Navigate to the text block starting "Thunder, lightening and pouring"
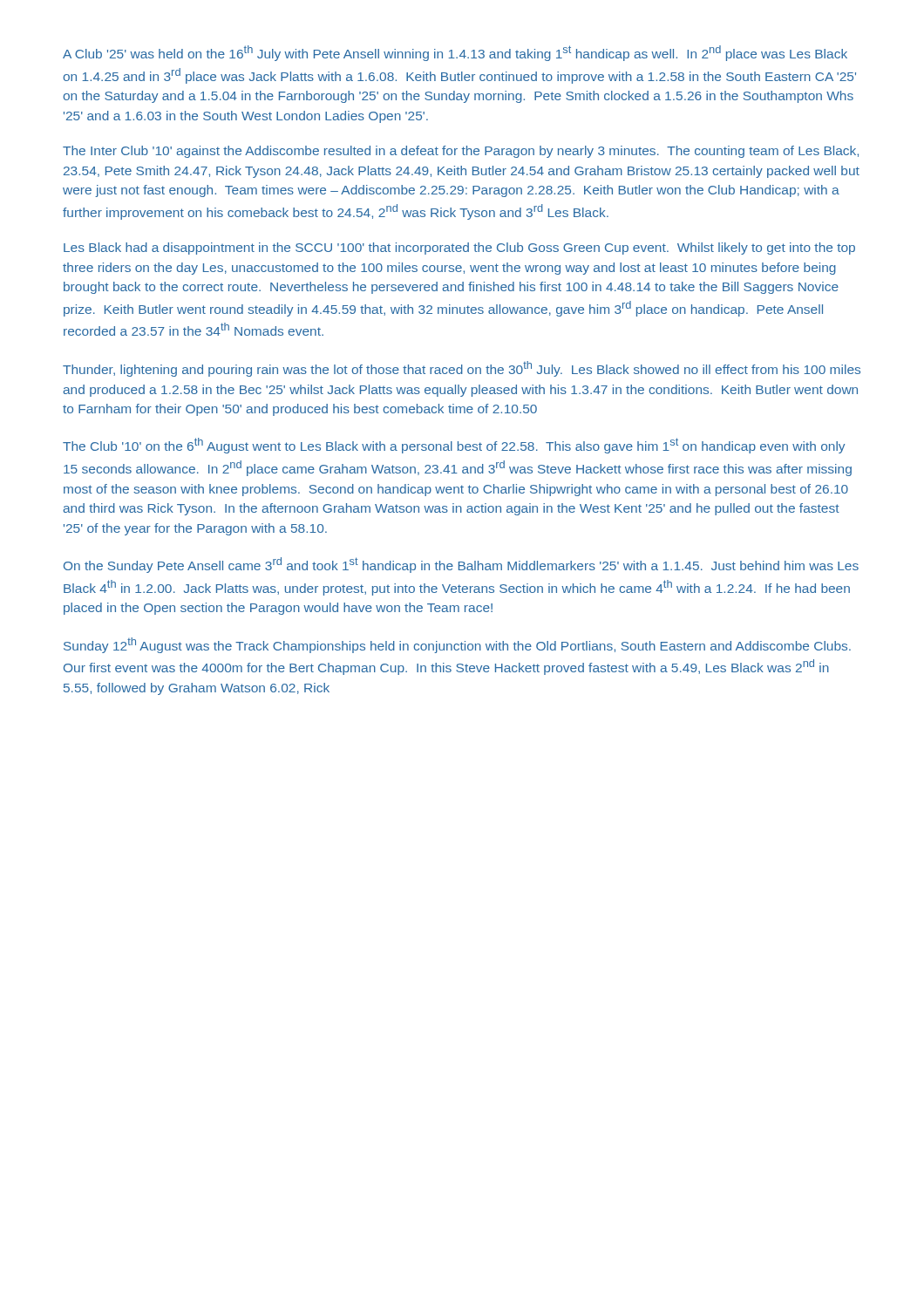Viewport: 924px width, 1308px height. pyautogui.click(x=462, y=387)
